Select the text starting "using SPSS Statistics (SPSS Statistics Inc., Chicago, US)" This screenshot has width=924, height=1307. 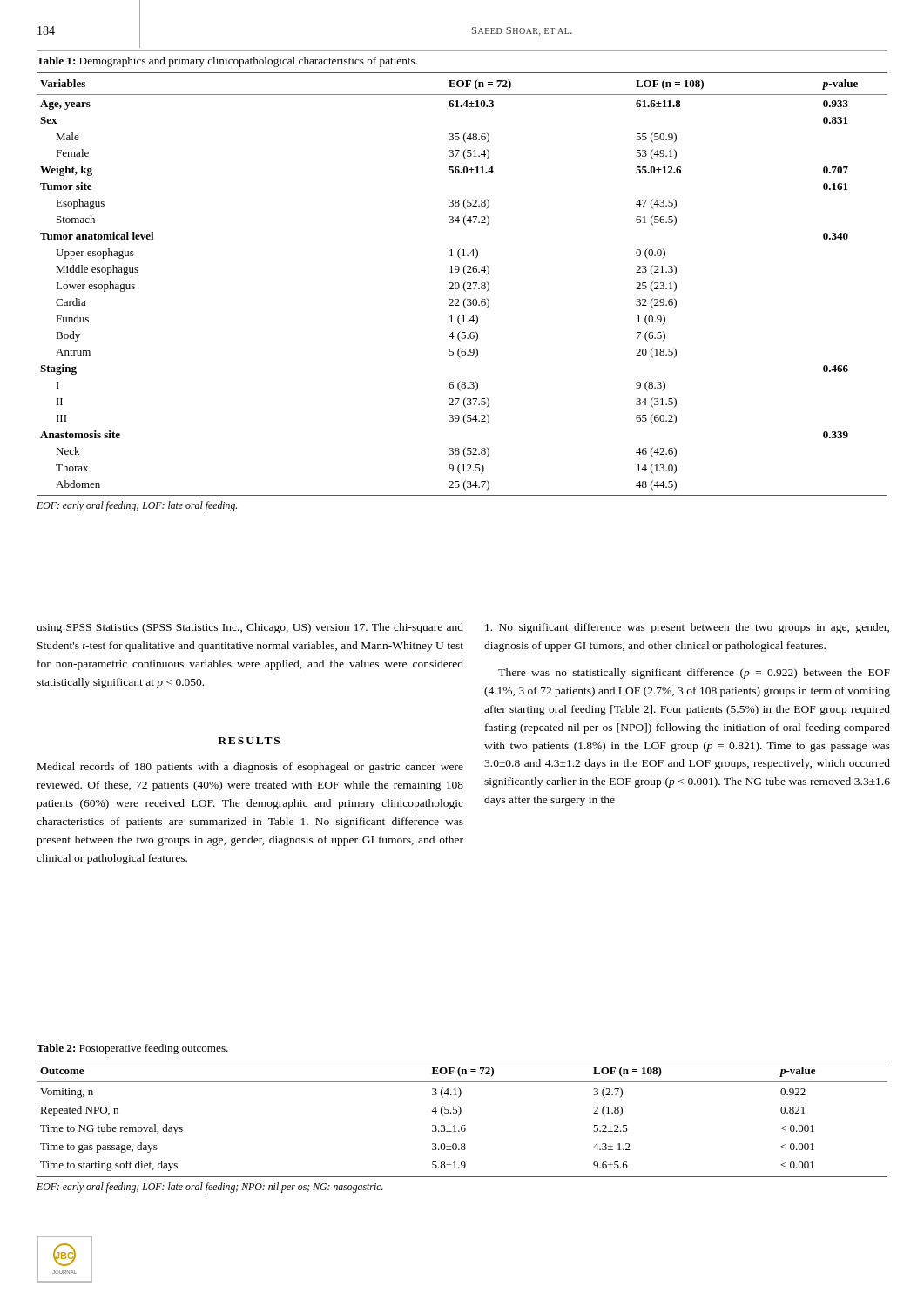click(250, 654)
